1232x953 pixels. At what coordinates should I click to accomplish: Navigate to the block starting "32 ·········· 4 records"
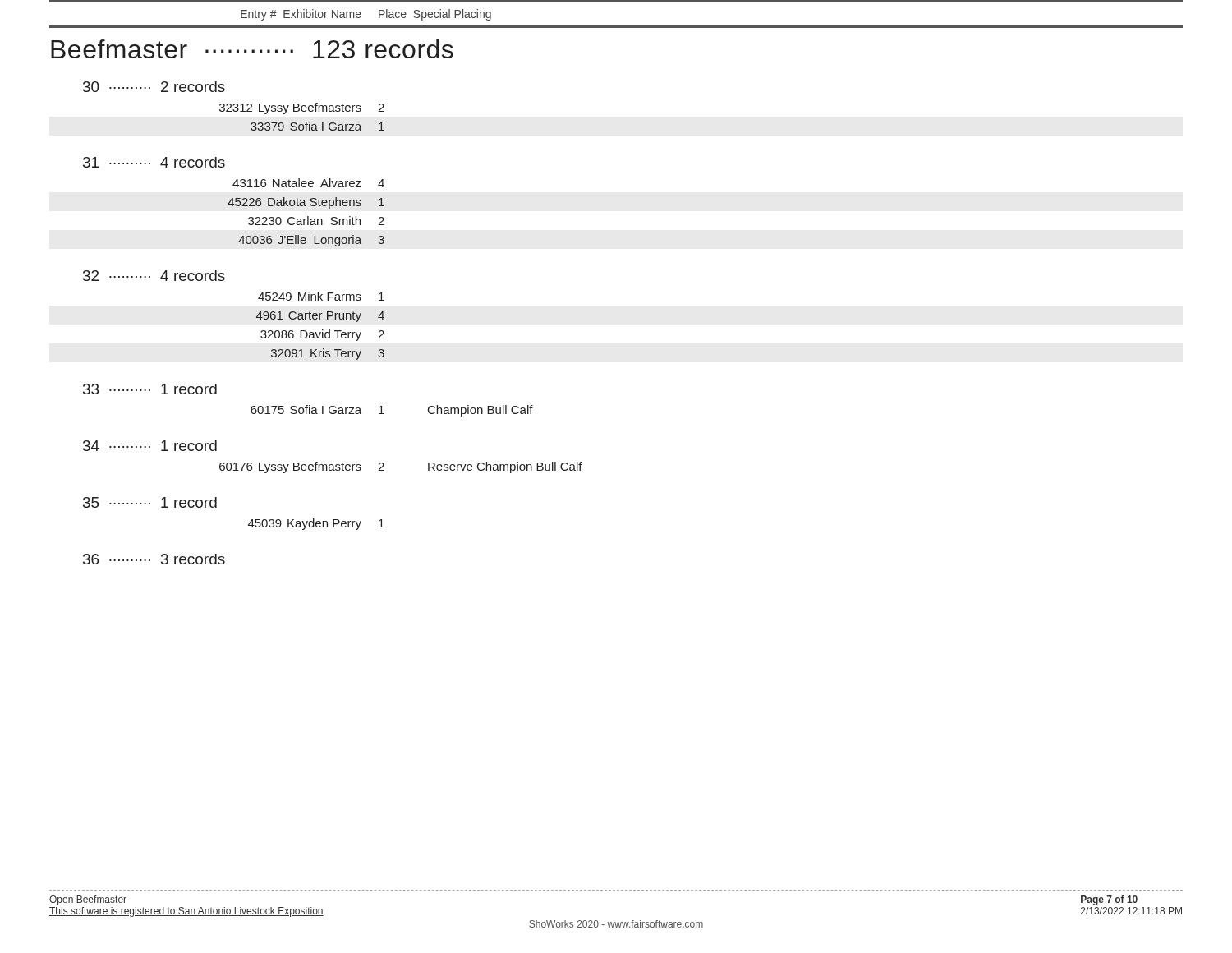coord(154,276)
